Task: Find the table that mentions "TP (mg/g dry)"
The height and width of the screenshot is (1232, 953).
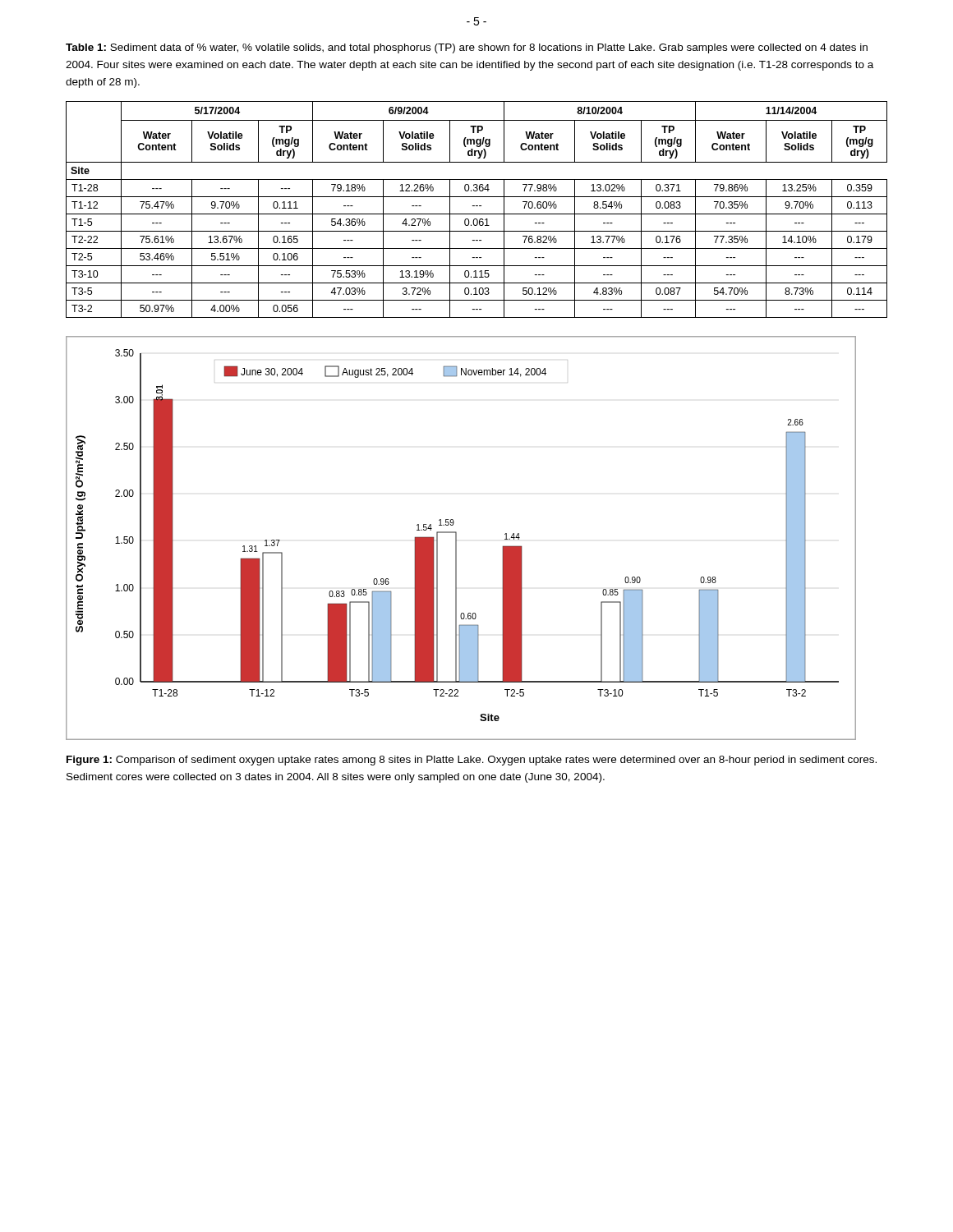Action: click(x=476, y=209)
